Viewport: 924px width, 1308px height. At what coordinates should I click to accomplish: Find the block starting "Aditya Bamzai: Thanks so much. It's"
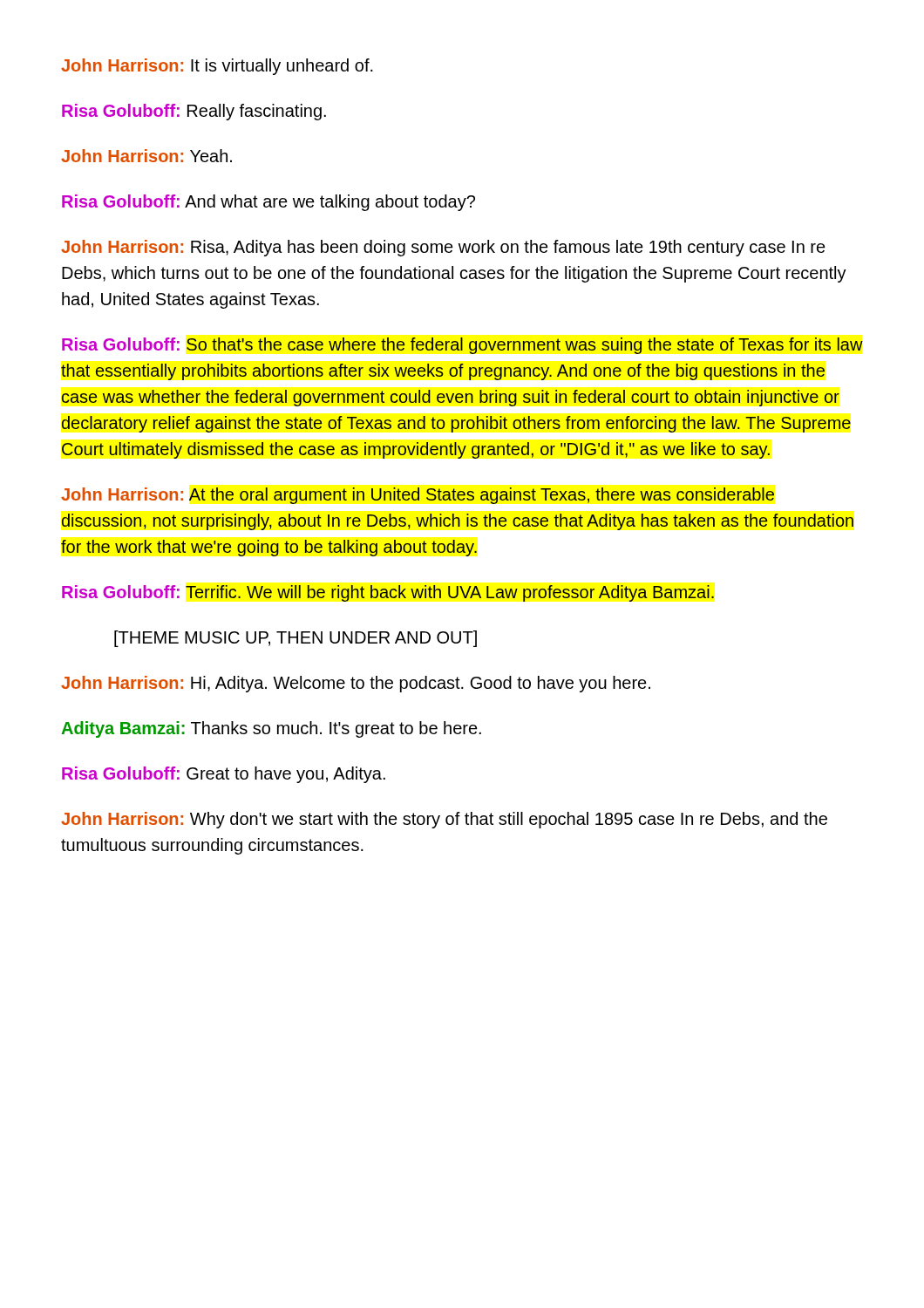(272, 728)
